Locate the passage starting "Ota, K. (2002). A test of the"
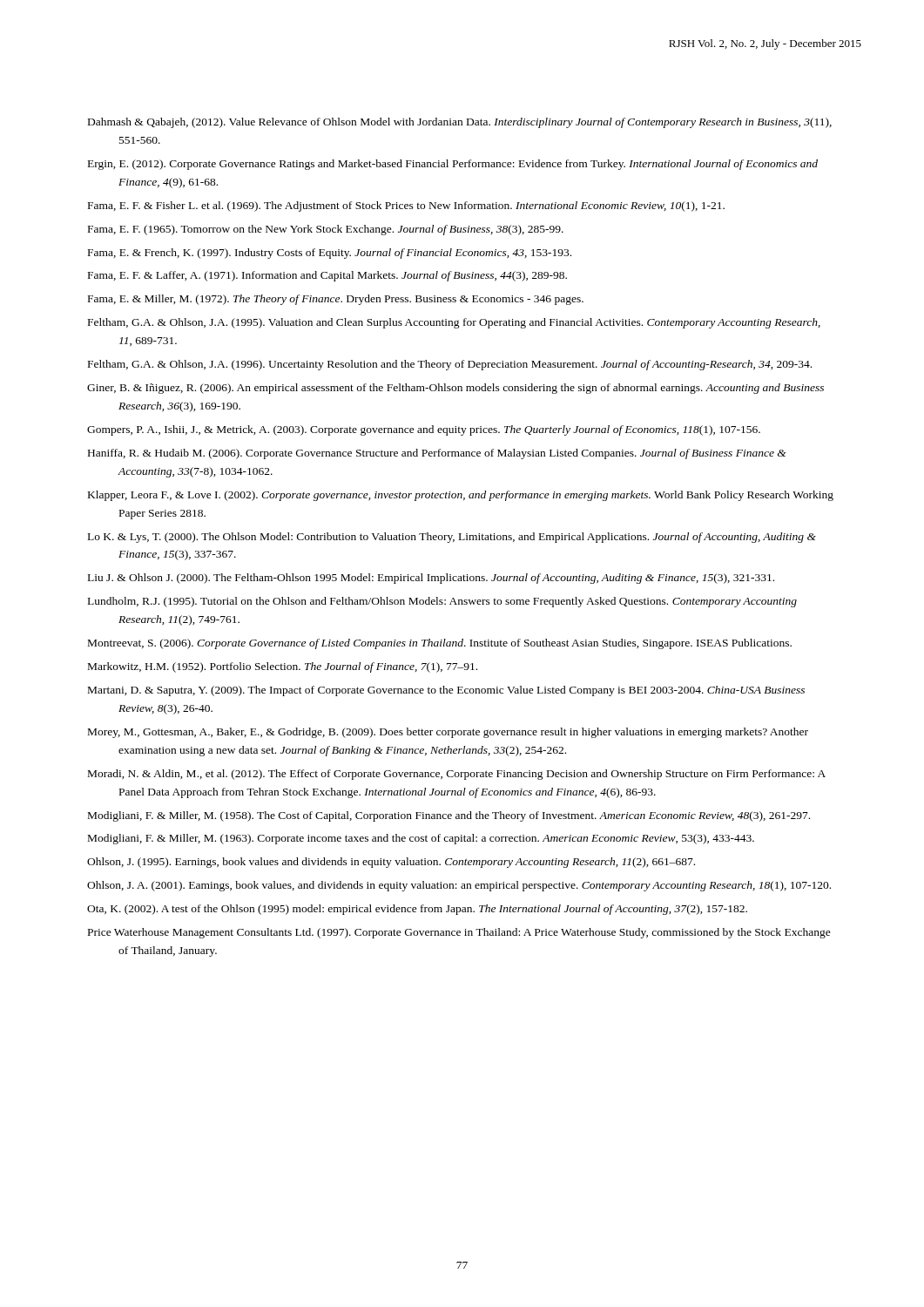The width and height of the screenshot is (924, 1307). click(x=418, y=908)
